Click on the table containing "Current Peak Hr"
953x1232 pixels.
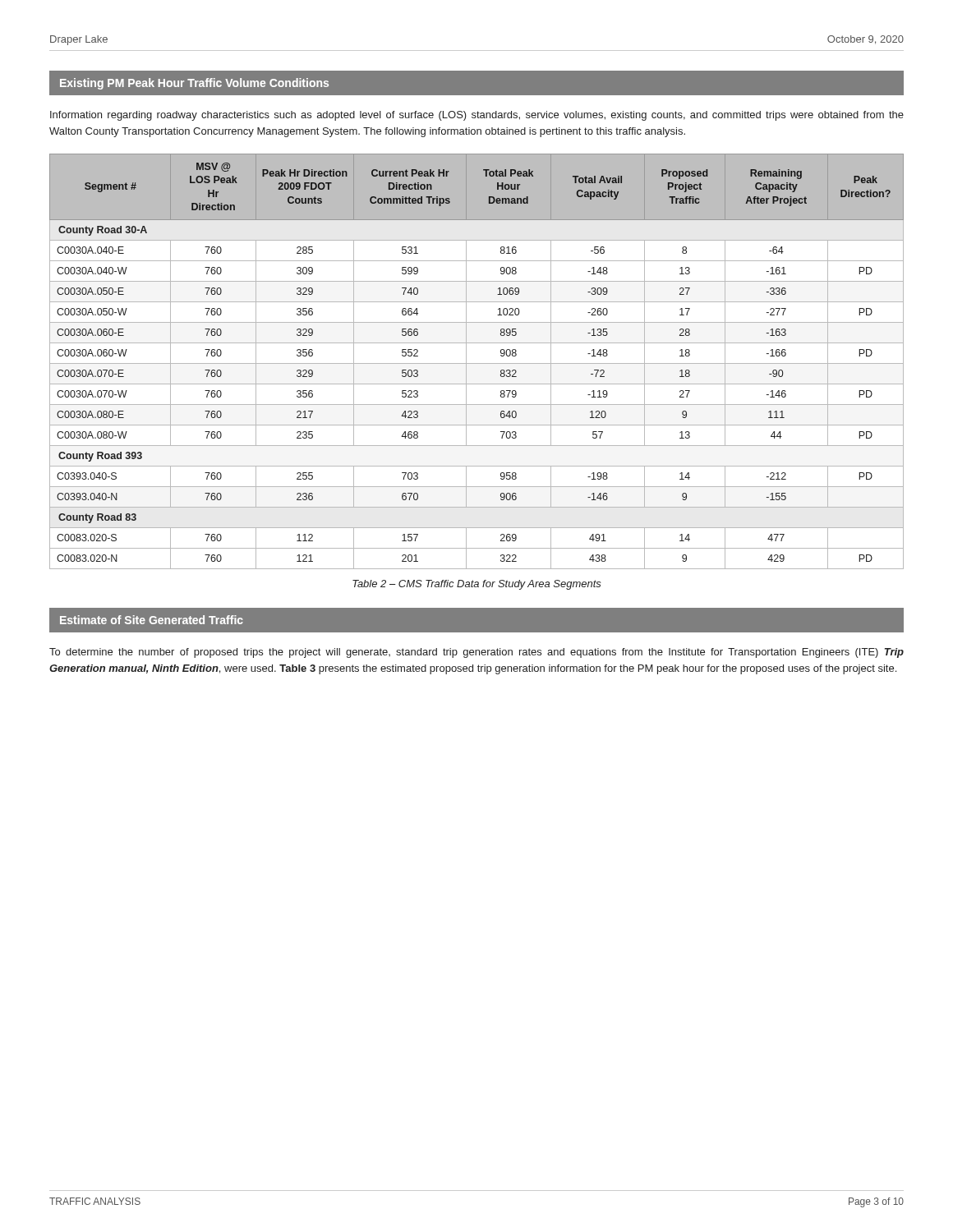point(476,361)
